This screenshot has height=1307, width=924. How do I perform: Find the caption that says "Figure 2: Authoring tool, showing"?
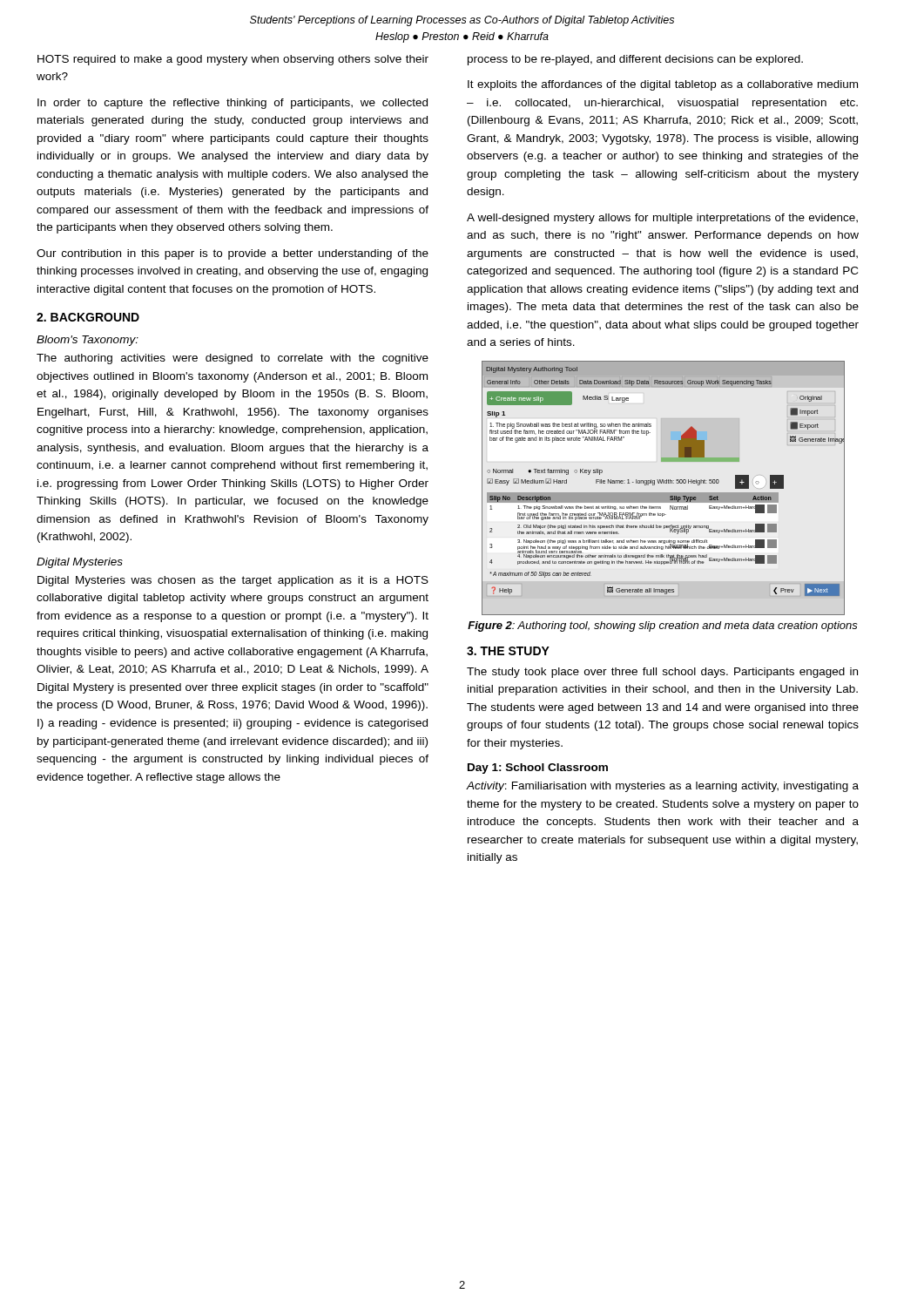(663, 625)
